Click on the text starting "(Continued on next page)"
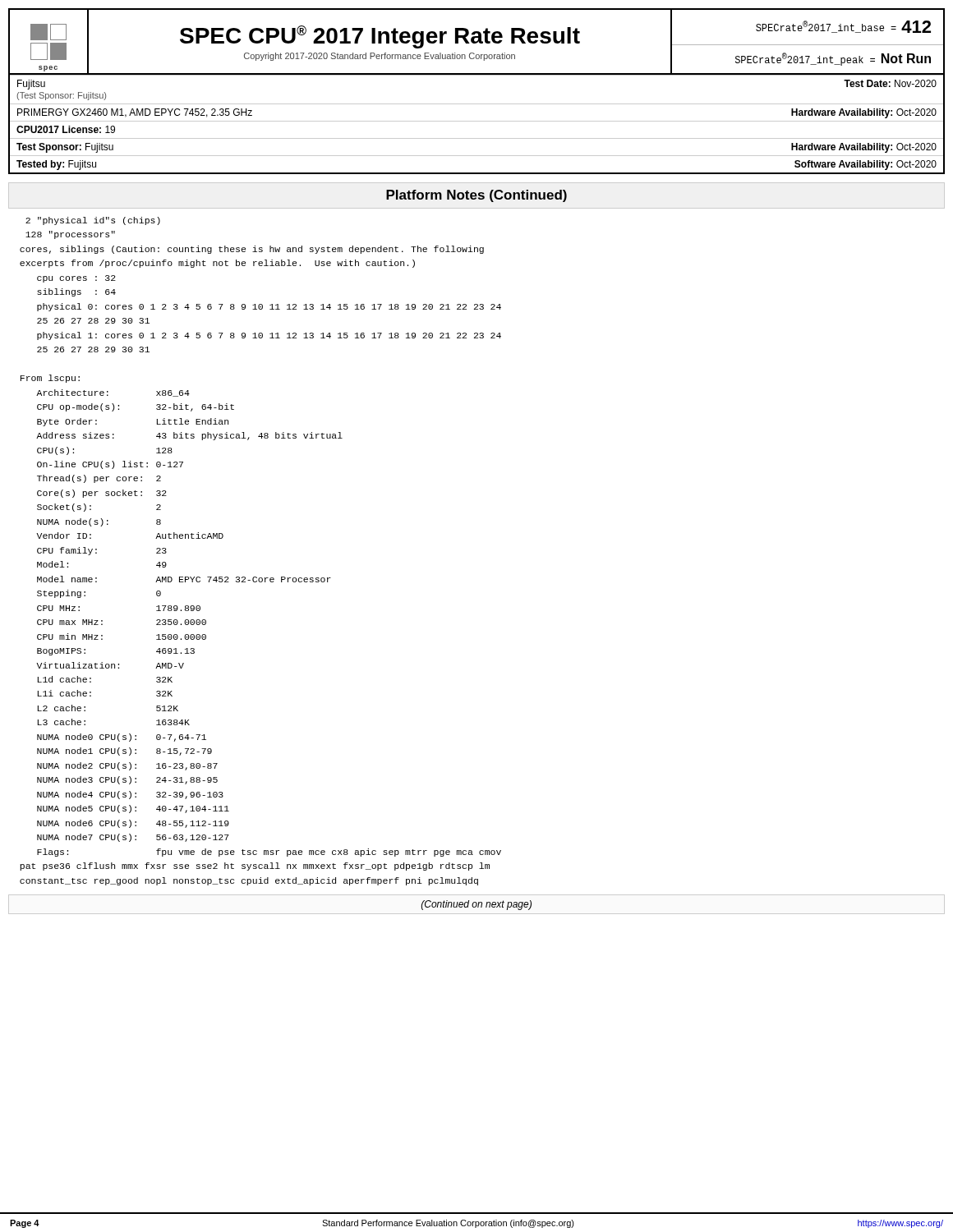This screenshot has width=953, height=1232. click(x=476, y=904)
